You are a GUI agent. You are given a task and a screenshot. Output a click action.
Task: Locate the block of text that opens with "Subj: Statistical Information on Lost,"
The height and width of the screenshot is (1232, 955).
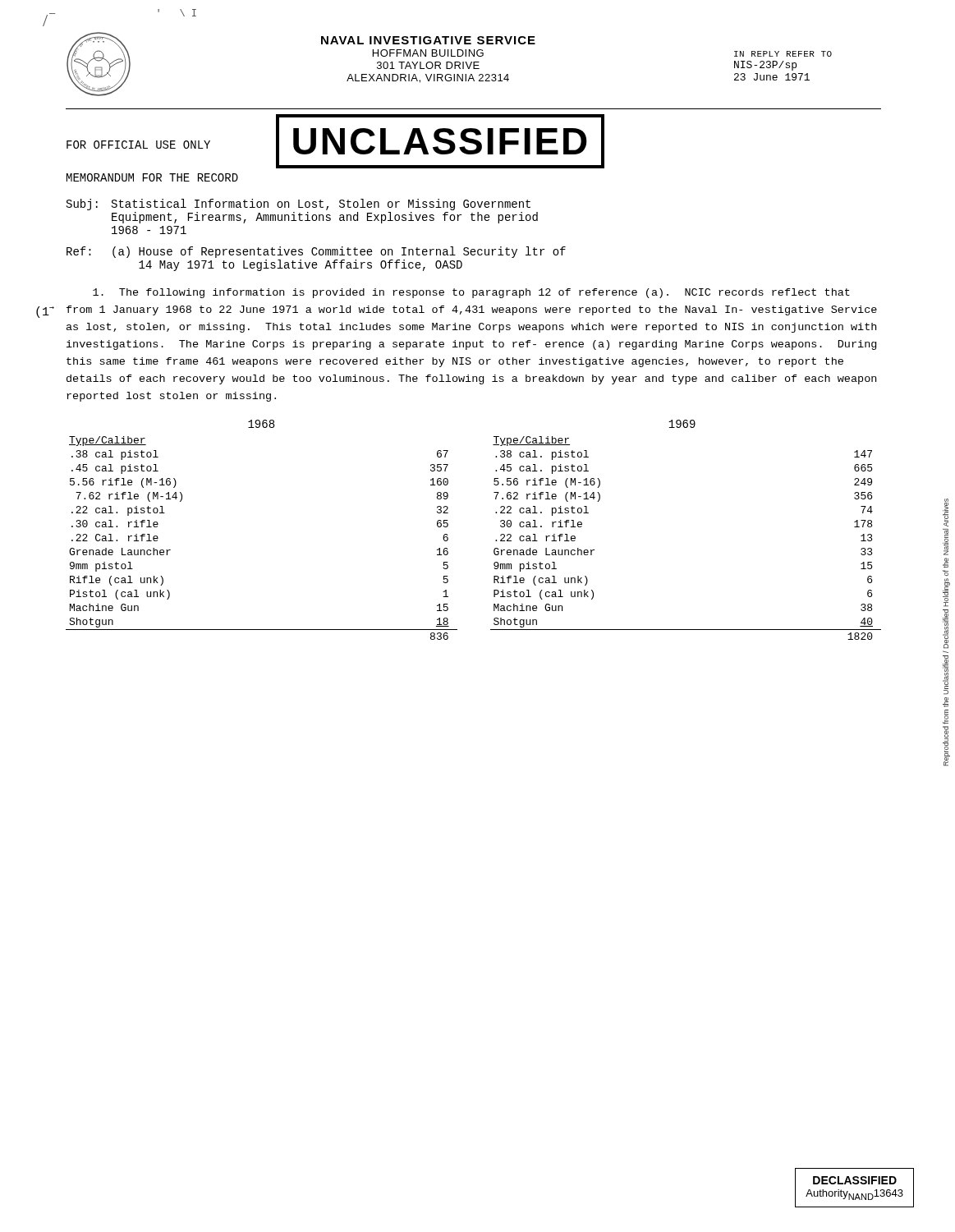pos(473,218)
